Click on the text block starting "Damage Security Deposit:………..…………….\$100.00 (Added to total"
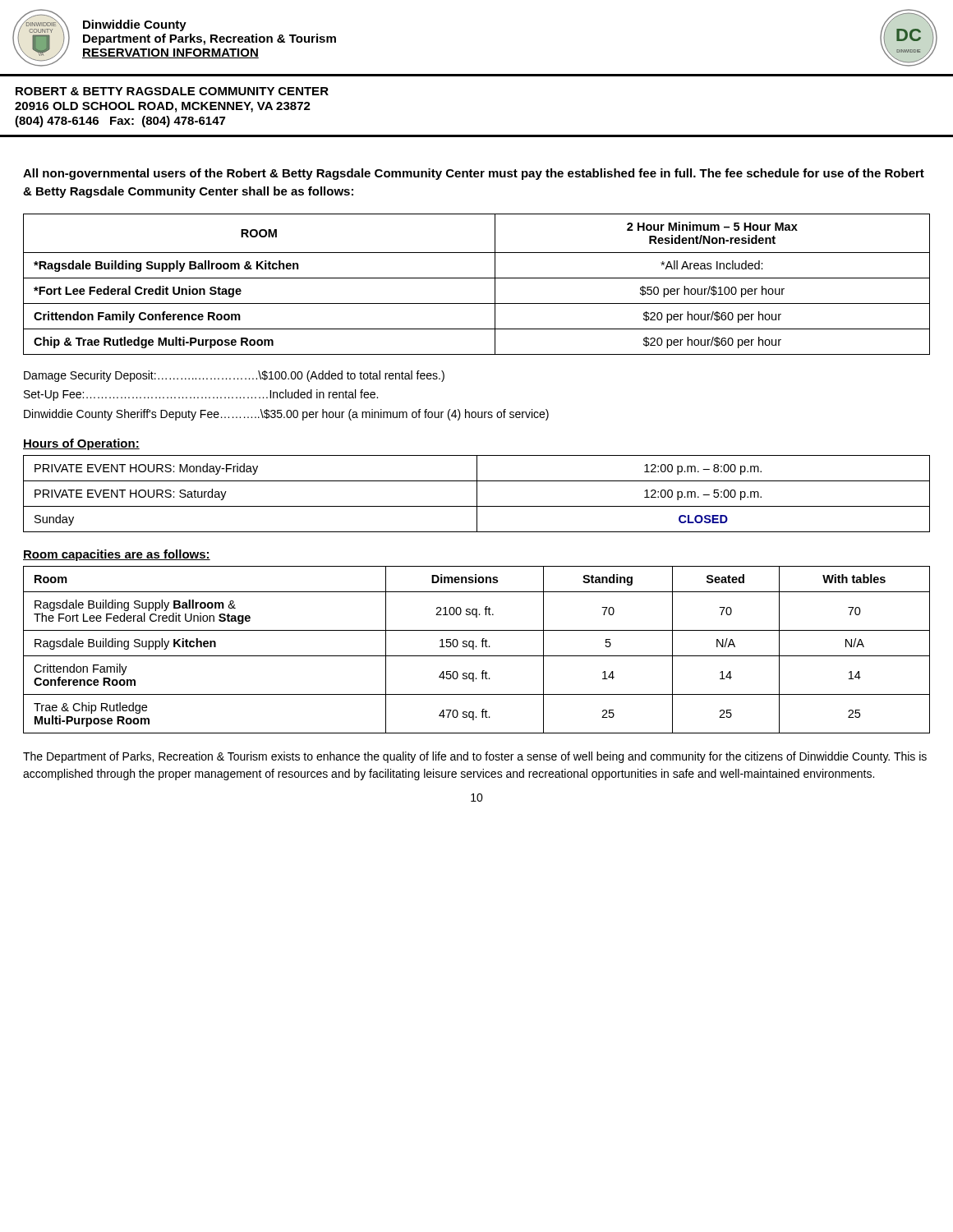Screen dimensions: 1232x953 tap(234, 376)
